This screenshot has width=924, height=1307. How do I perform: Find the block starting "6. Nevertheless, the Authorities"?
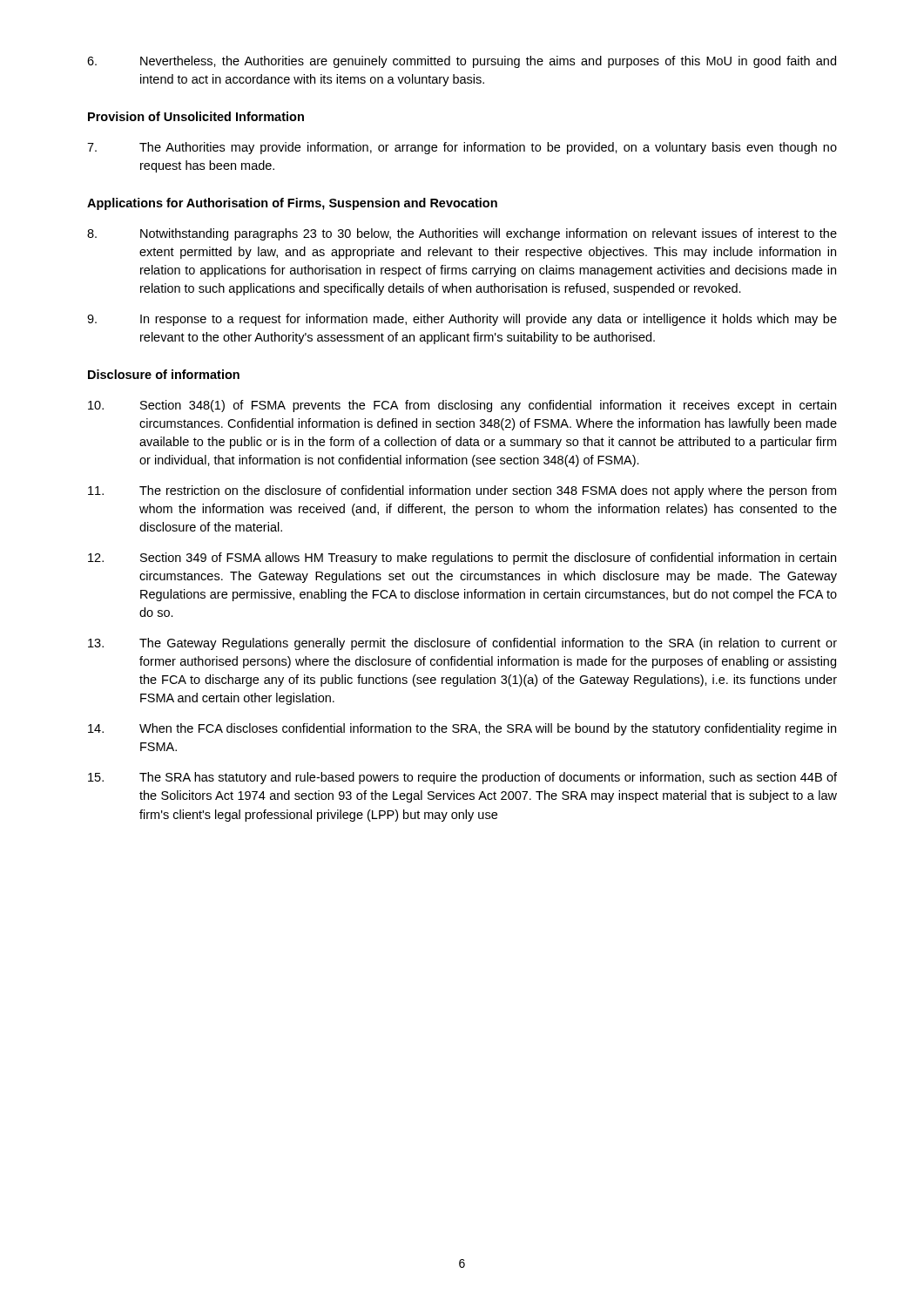pyautogui.click(x=462, y=71)
